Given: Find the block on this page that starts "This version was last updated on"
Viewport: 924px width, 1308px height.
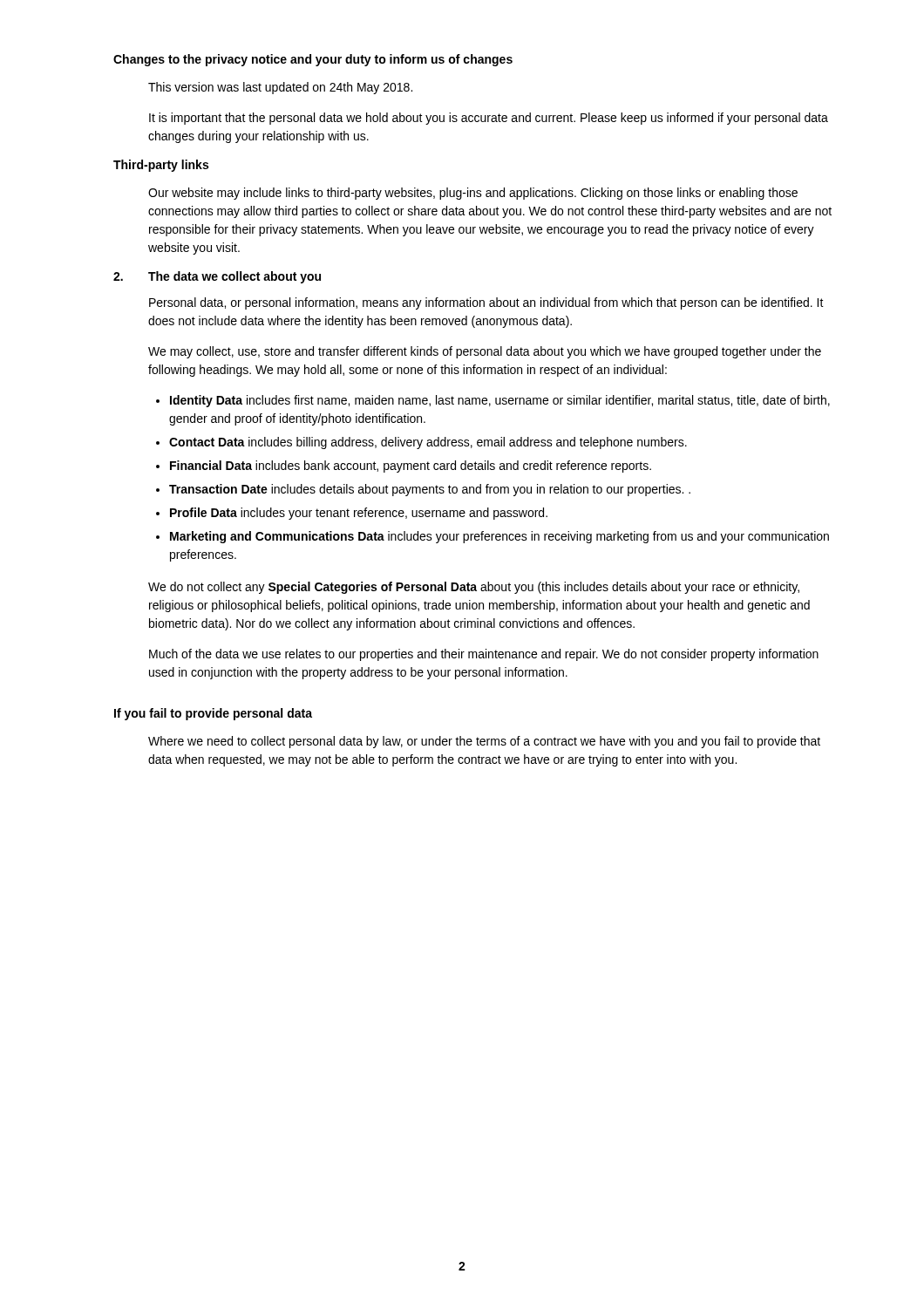Looking at the screenshot, I should tap(280, 88).
